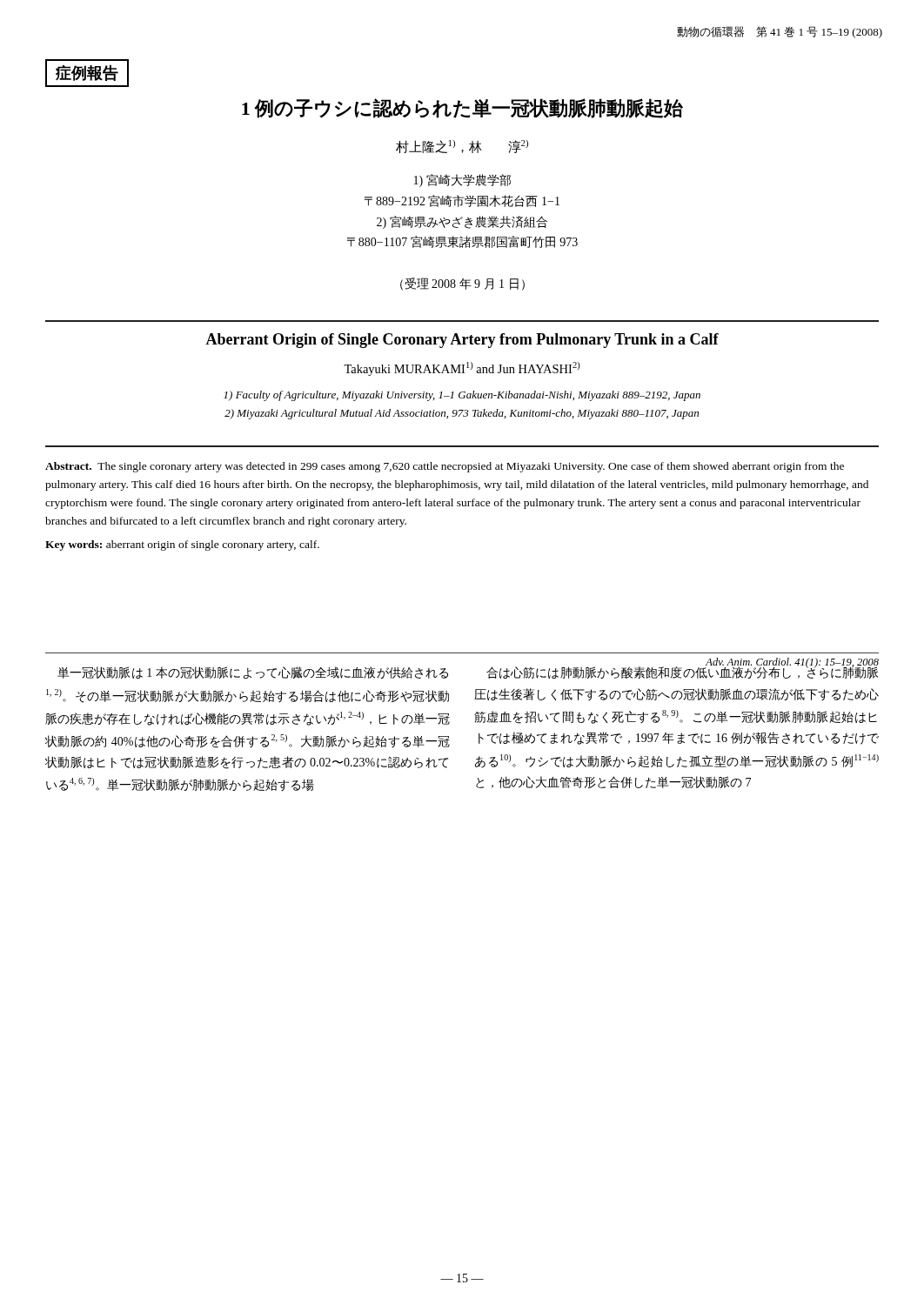The height and width of the screenshot is (1305, 924).
Task: Point to the passage starting "合は心筋には肺動脈から酸素飽和度の低い血液が分布し，さらに肺動脈圧は生後著しく低下するので心筋への冠状動脈血の環流が低下するため心筋虚血を招いて間もなく死亡する8, 9)。この単一冠状動脈肺動脈起始はヒトでは極めてまれな異常で，1997 年までに"
Action: (x=676, y=728)
